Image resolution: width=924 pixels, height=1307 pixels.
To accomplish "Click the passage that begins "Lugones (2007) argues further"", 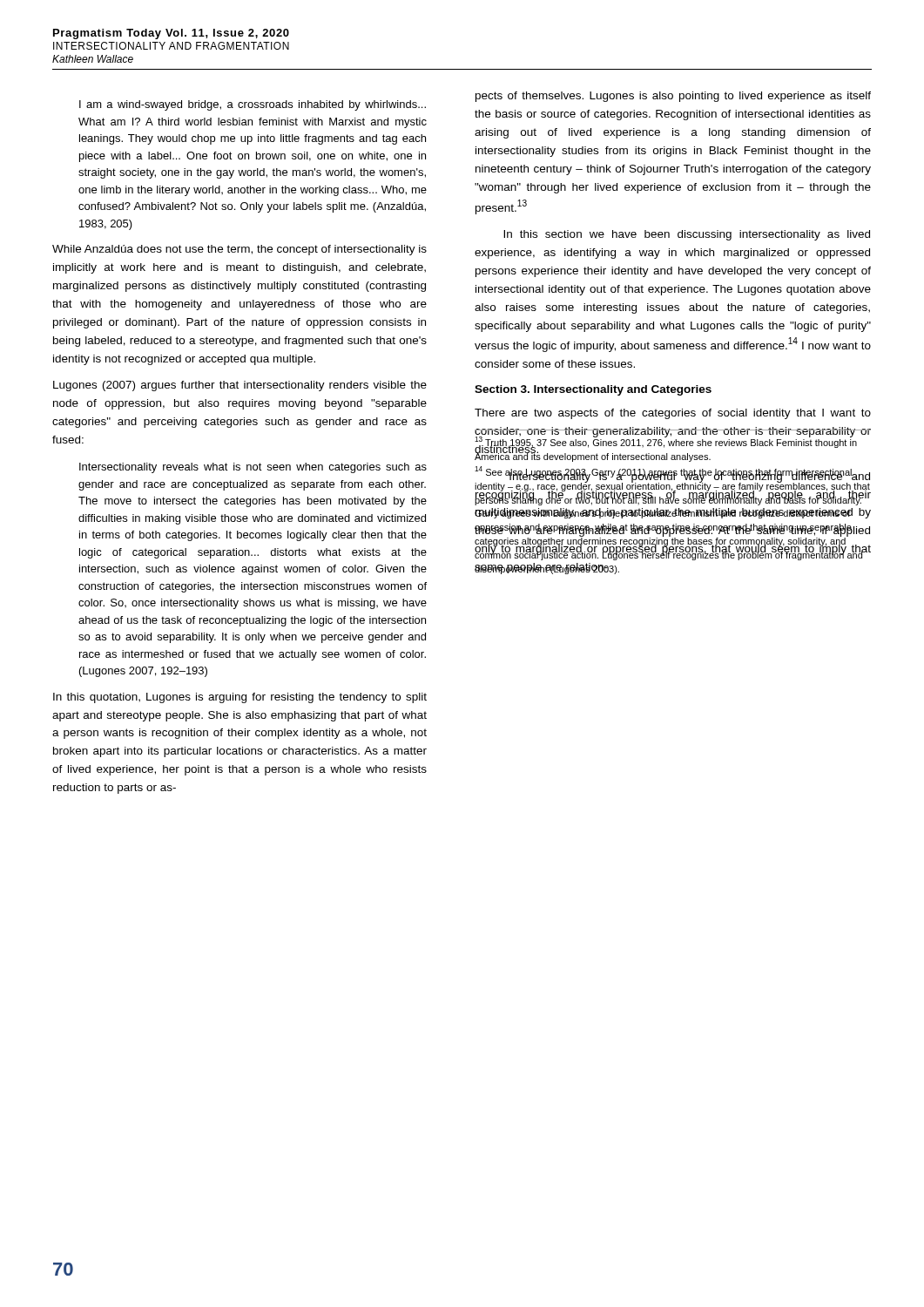I will pyautogui.click(x=240, y=412).
